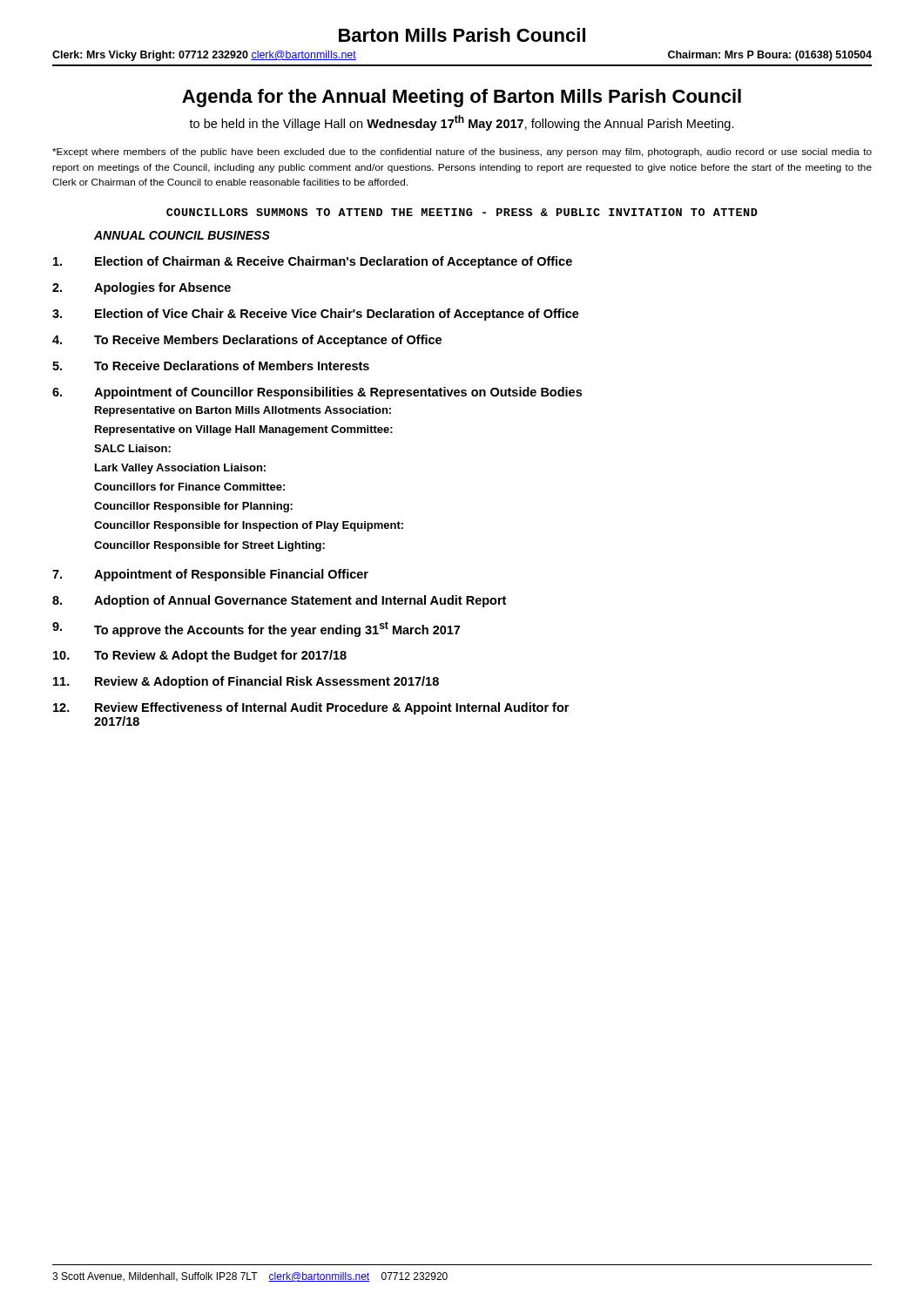Find the list item that says "4. To Receive"
Screen dimensions: 1307x924
(247, 341)
